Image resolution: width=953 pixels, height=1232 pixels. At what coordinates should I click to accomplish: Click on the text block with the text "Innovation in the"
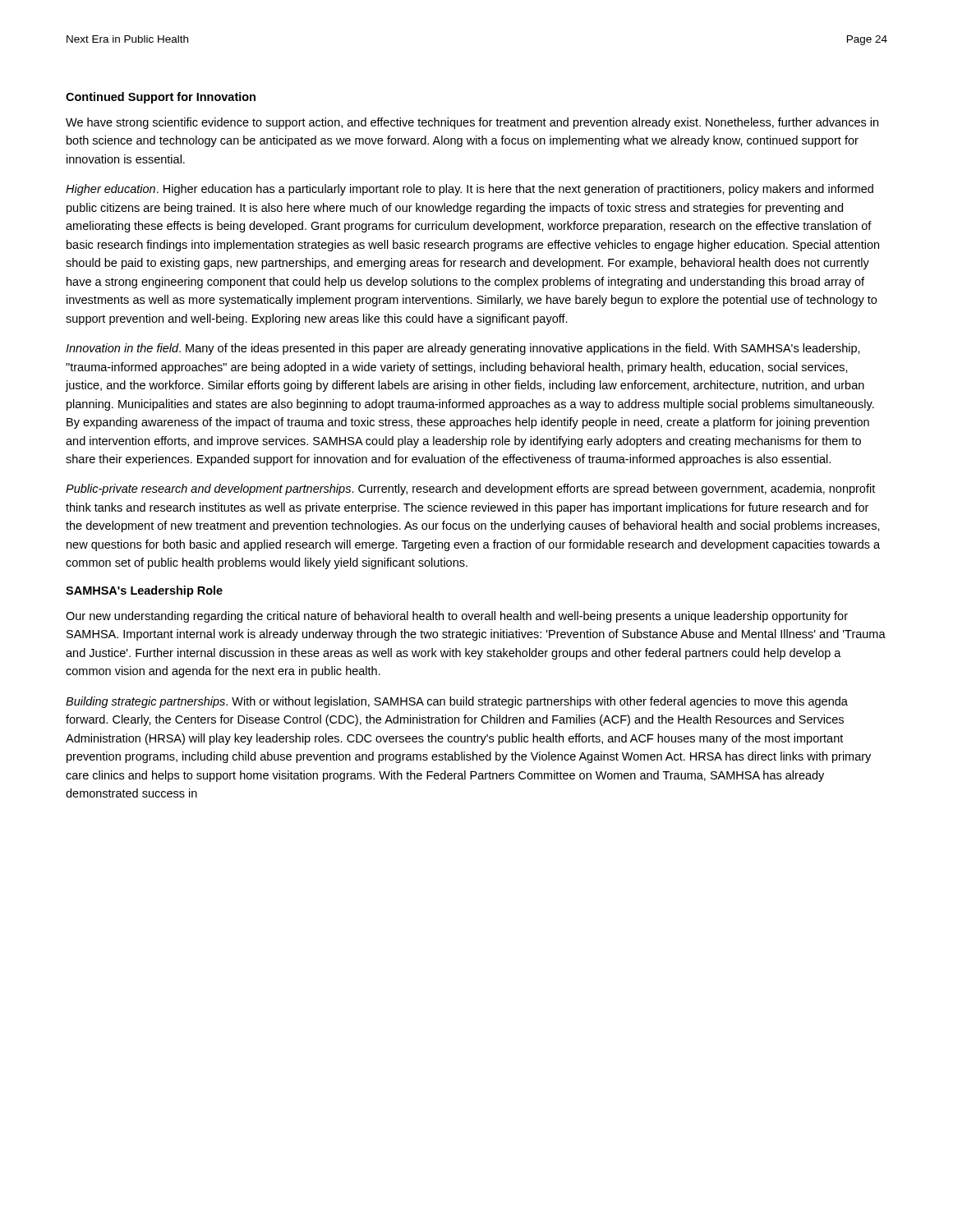(x=470, y=404)
